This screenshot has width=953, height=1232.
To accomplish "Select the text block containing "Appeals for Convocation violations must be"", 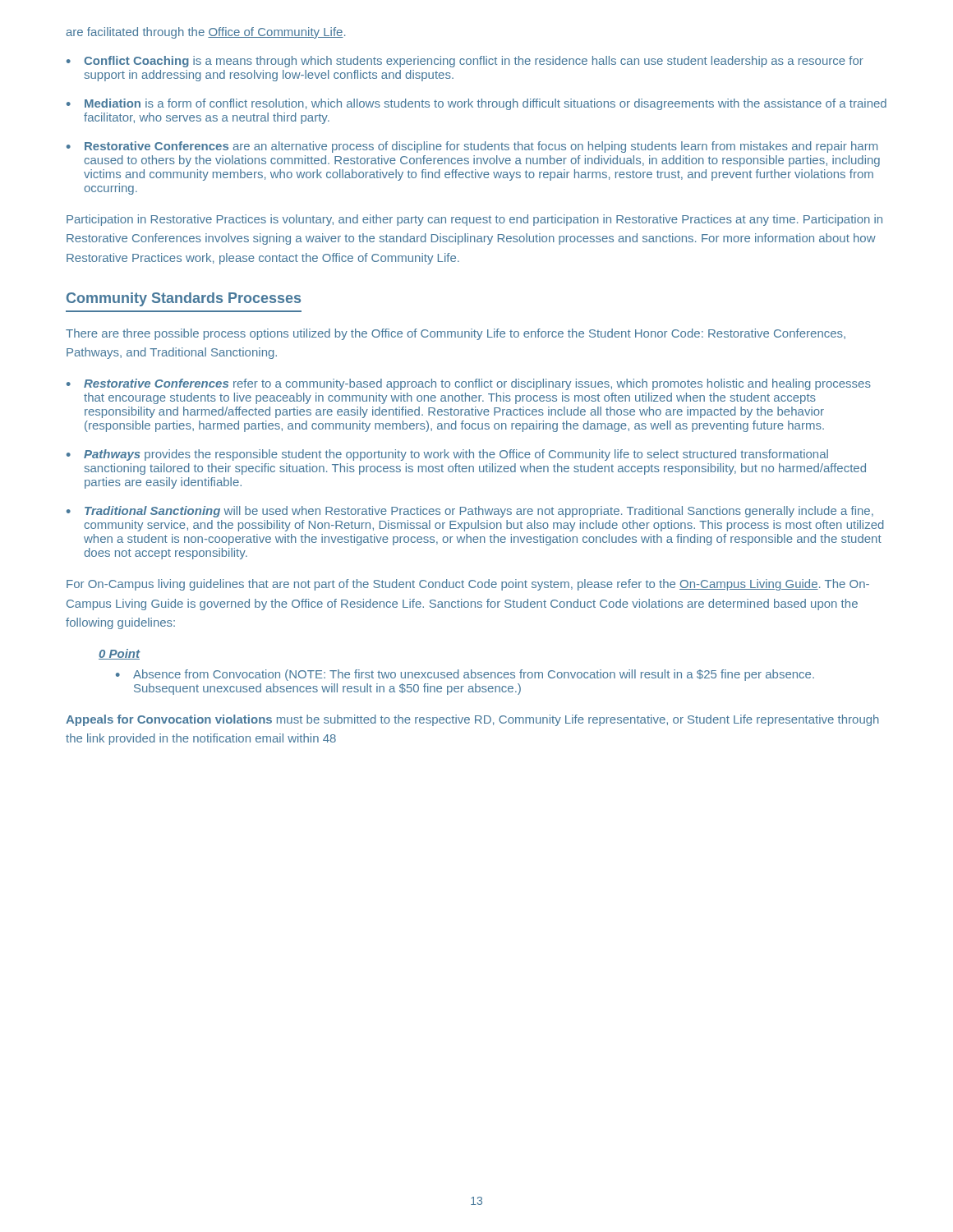I will 473,729.
